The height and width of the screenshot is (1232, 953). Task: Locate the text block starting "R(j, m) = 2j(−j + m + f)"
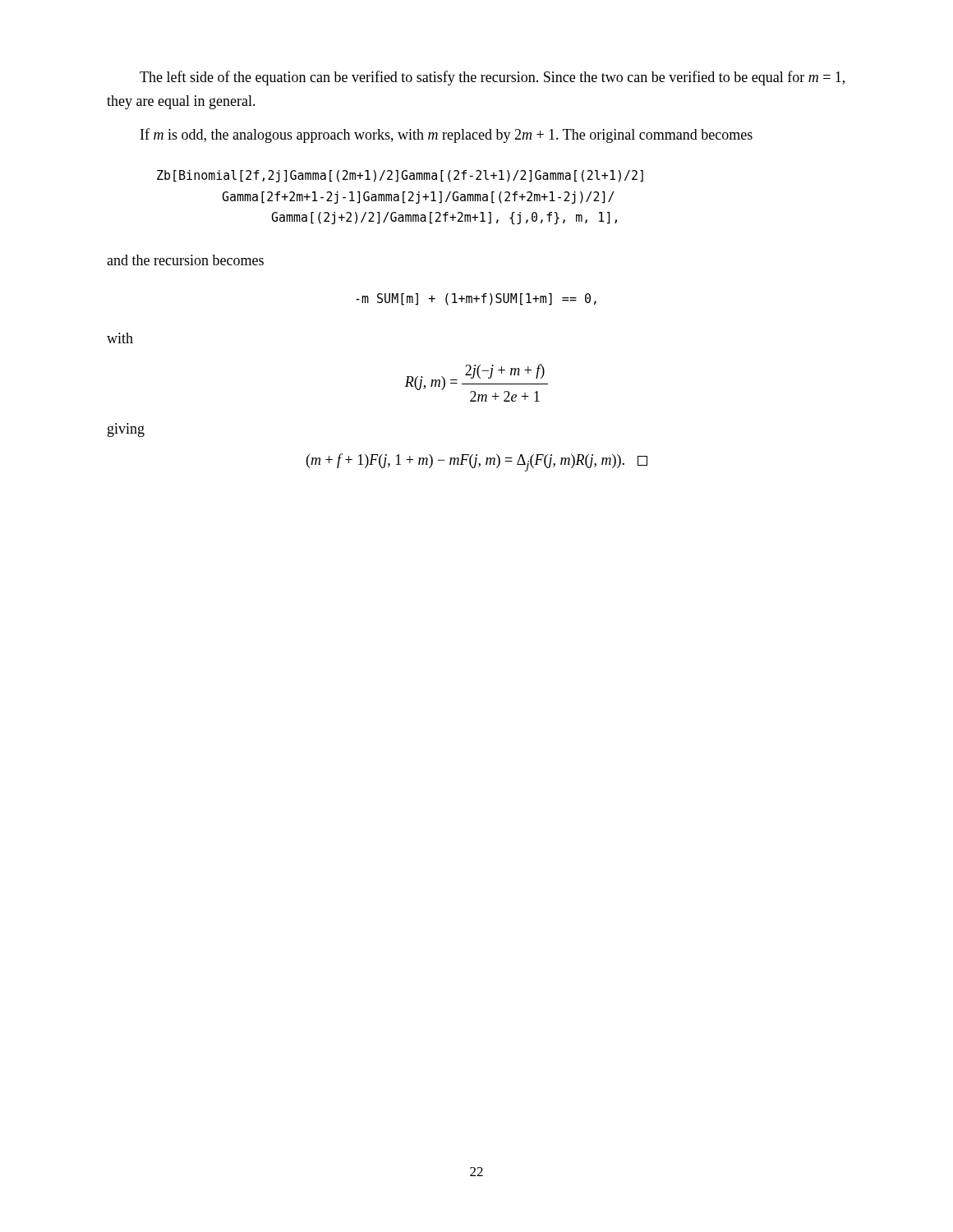coord(476,384)
